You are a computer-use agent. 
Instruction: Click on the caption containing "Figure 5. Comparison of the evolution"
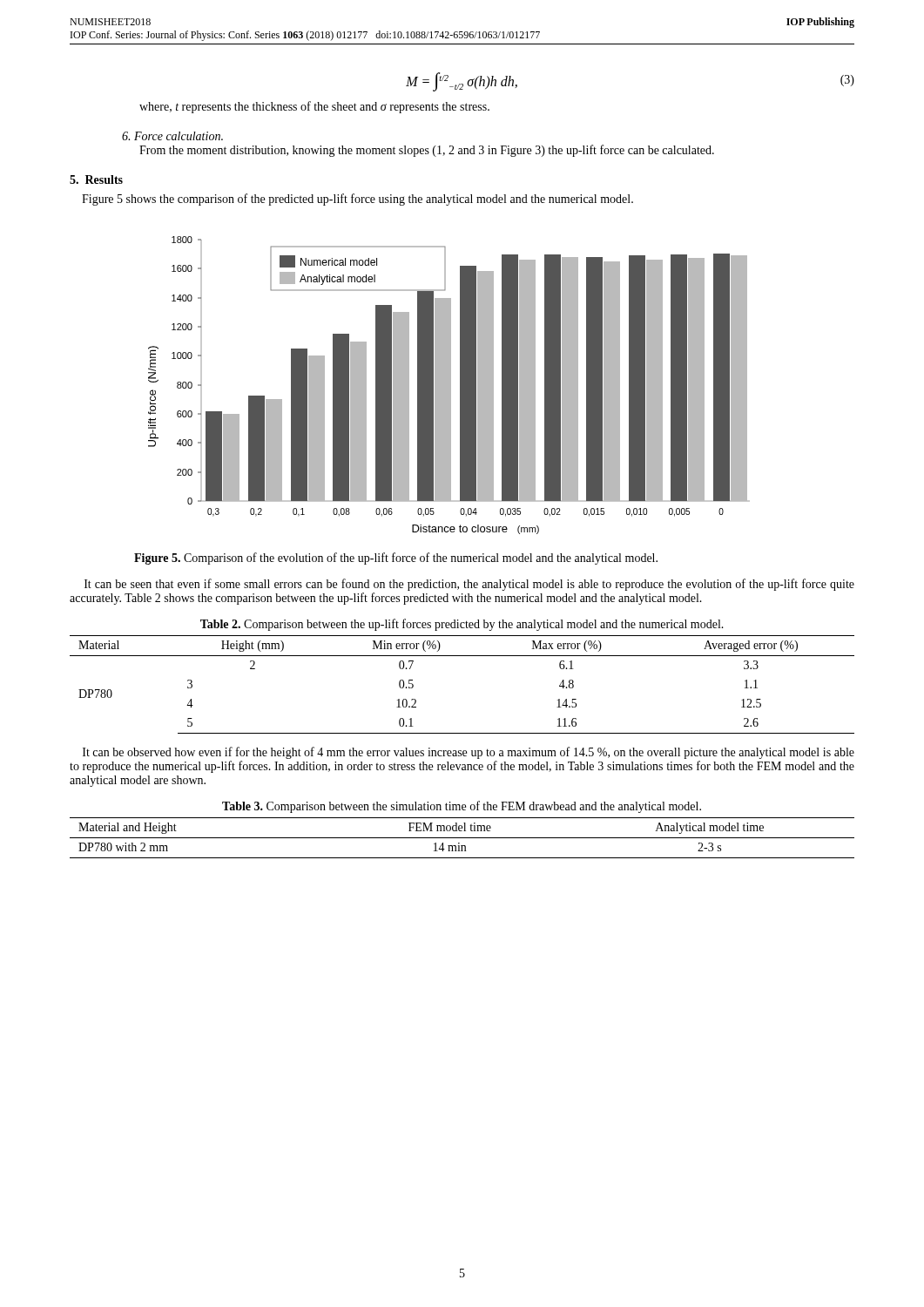tap(396, 558)
